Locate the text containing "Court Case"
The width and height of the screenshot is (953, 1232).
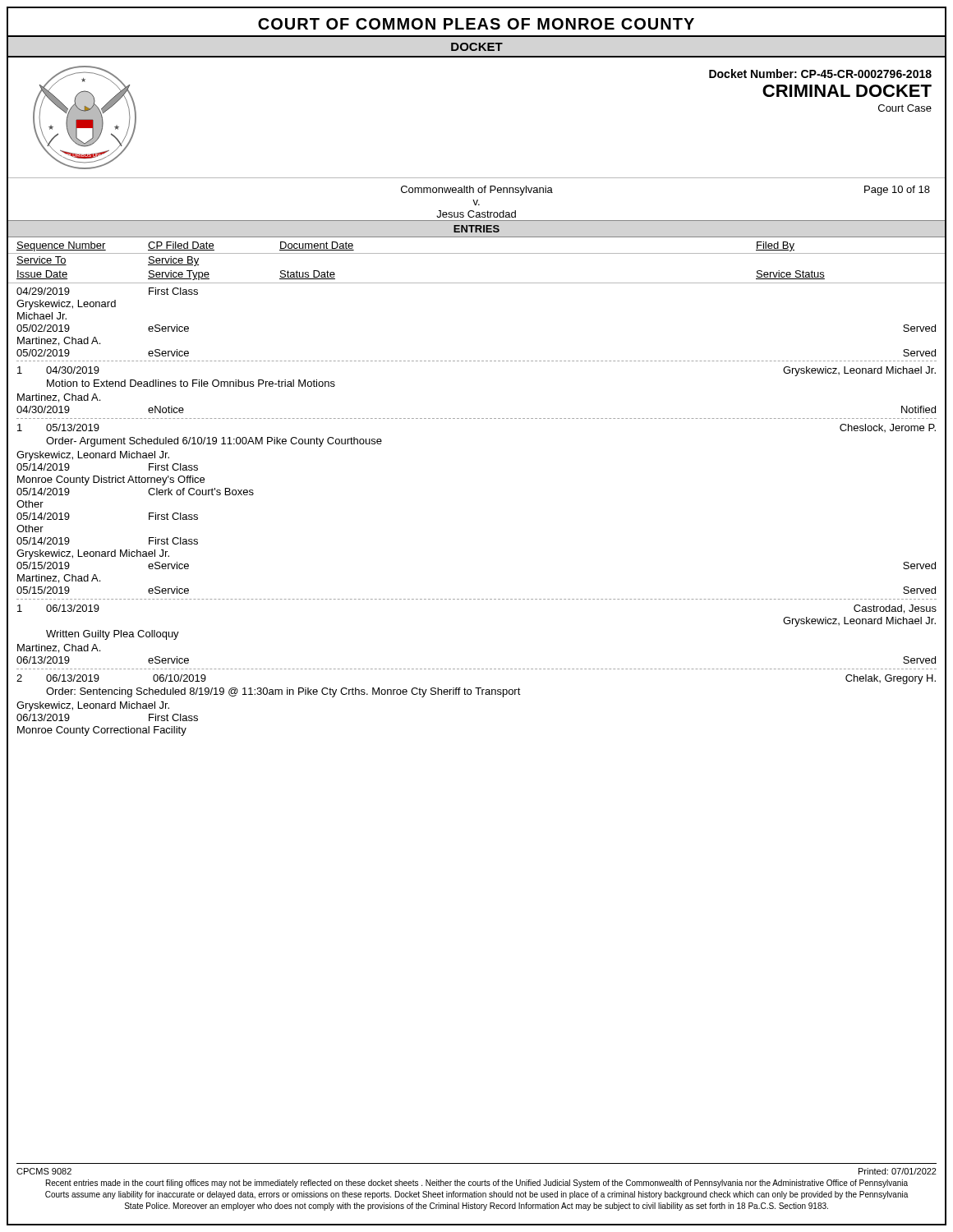point(905,108)
